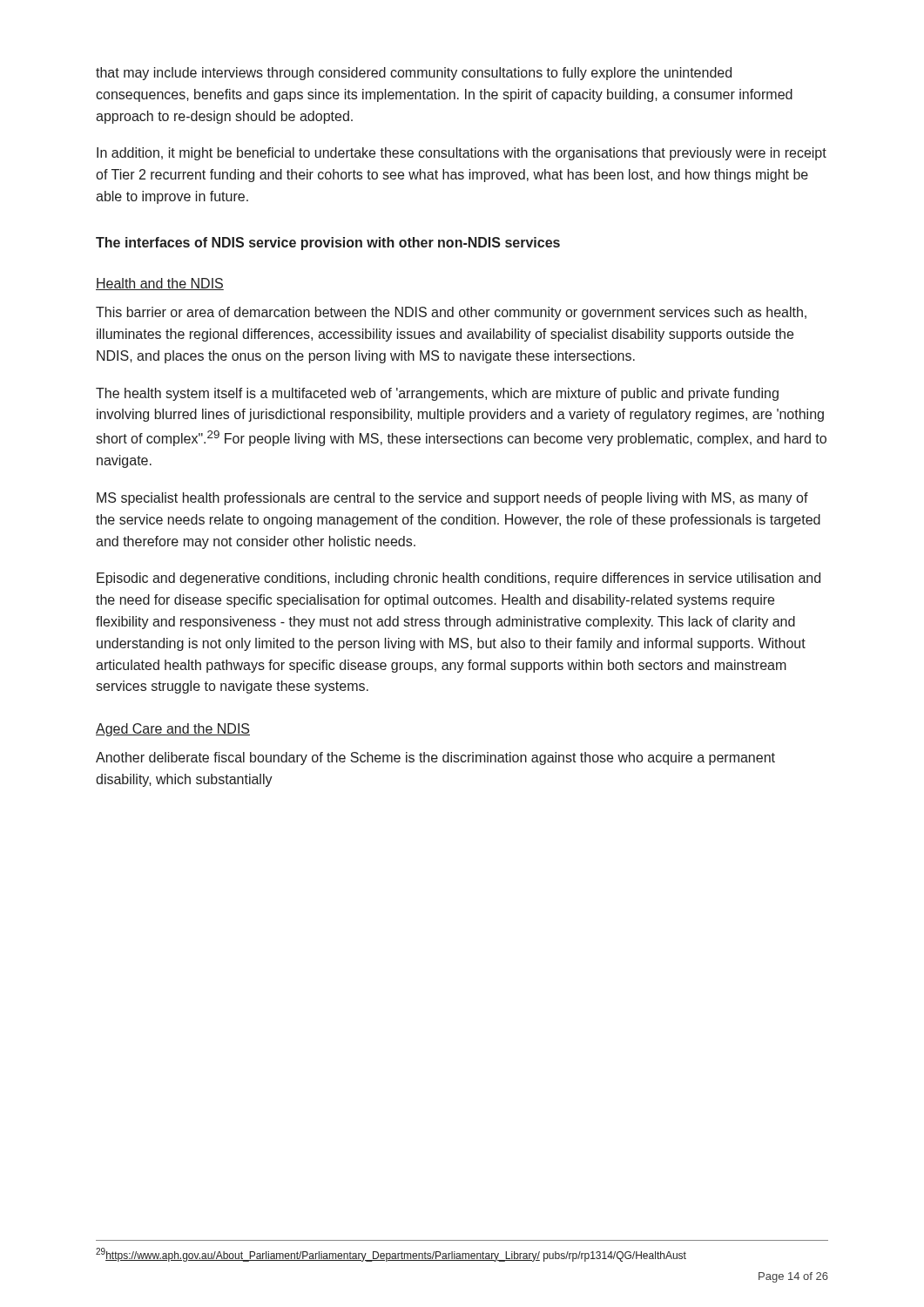Image resolution: width=924 pixels, height=1307 pixels.
Task: Locate the section header that reads "The interfaces of NDIS service provision"
Action: coord(328,243)
